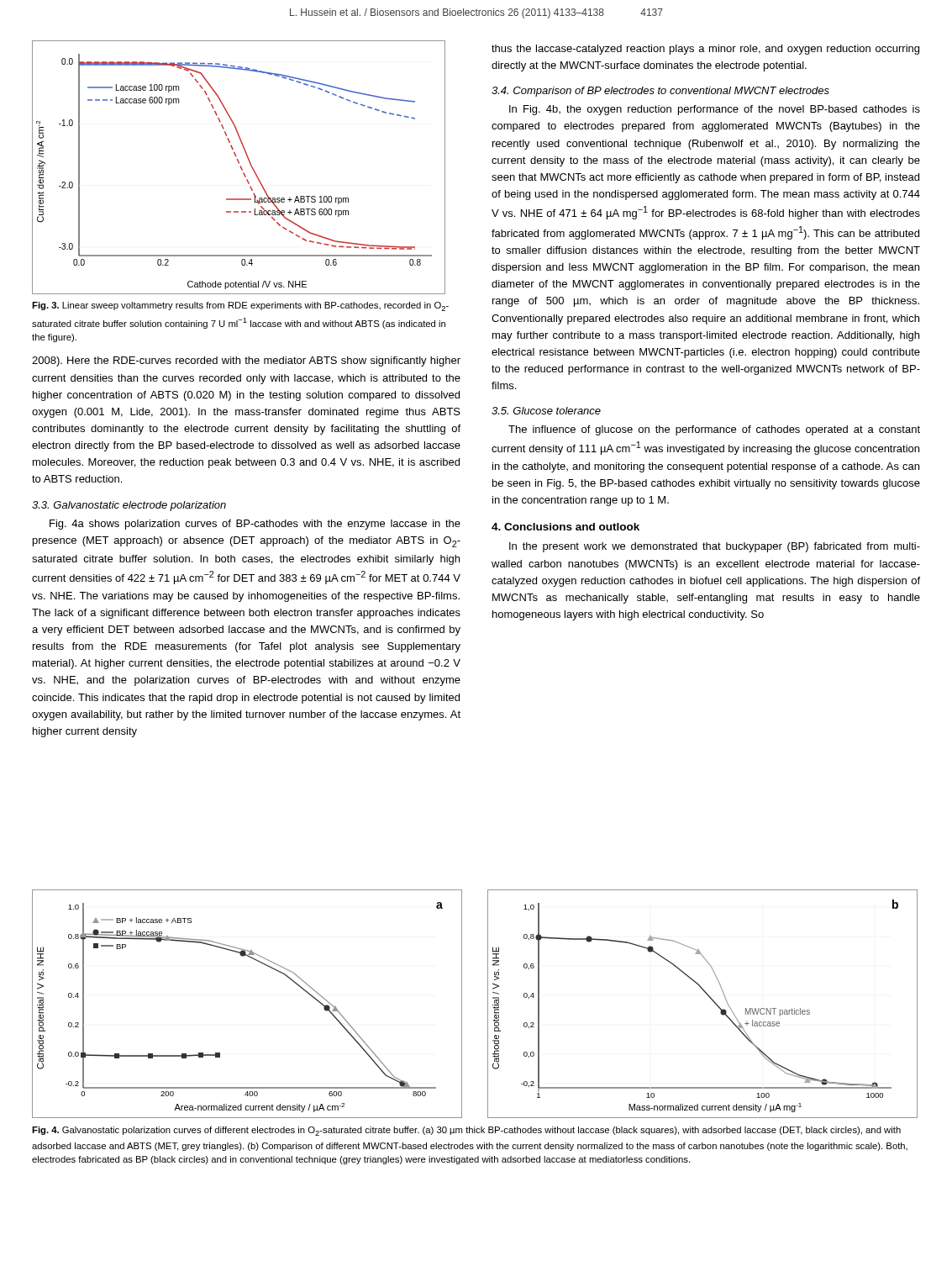Find the text block with the text "thus the laccase-catalyzed reaction plays a"
Image resolution: width=952 pixels, height=1261 pixels.
pos(706,57)
